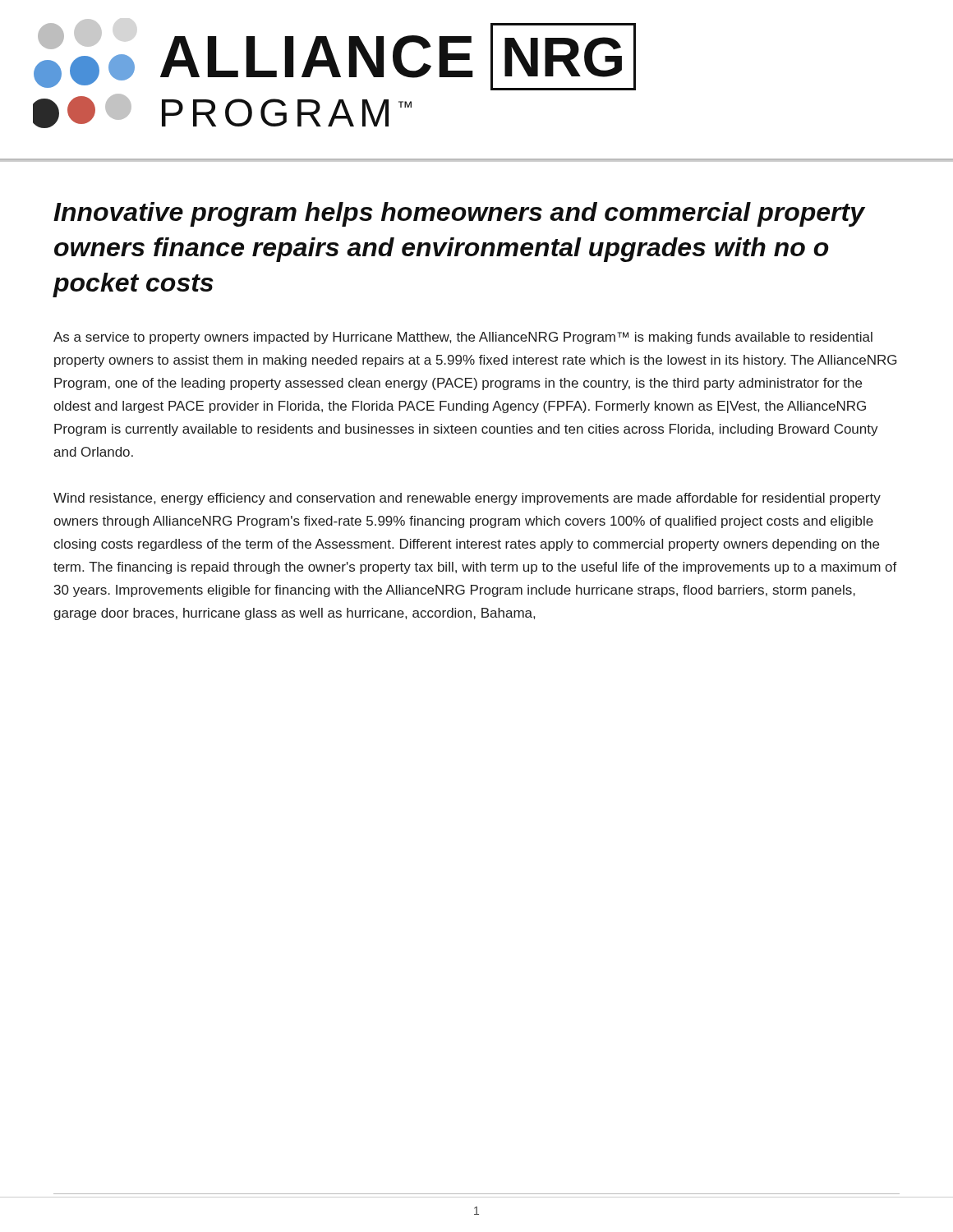Locate the text block containing "As a service to property owners"

tap(475, 394)
